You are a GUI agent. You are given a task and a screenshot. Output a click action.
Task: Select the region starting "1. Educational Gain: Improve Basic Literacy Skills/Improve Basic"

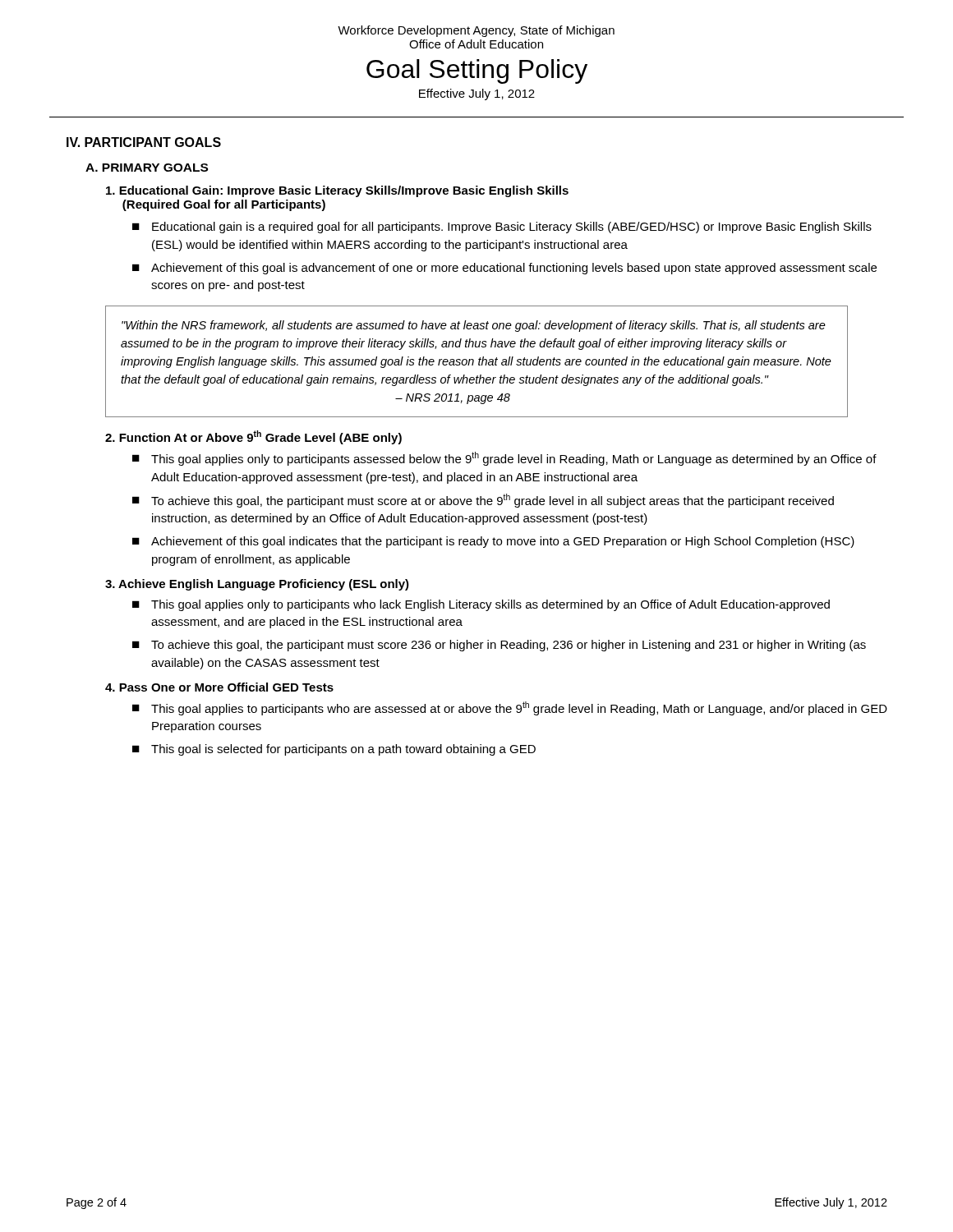[337, 197]
